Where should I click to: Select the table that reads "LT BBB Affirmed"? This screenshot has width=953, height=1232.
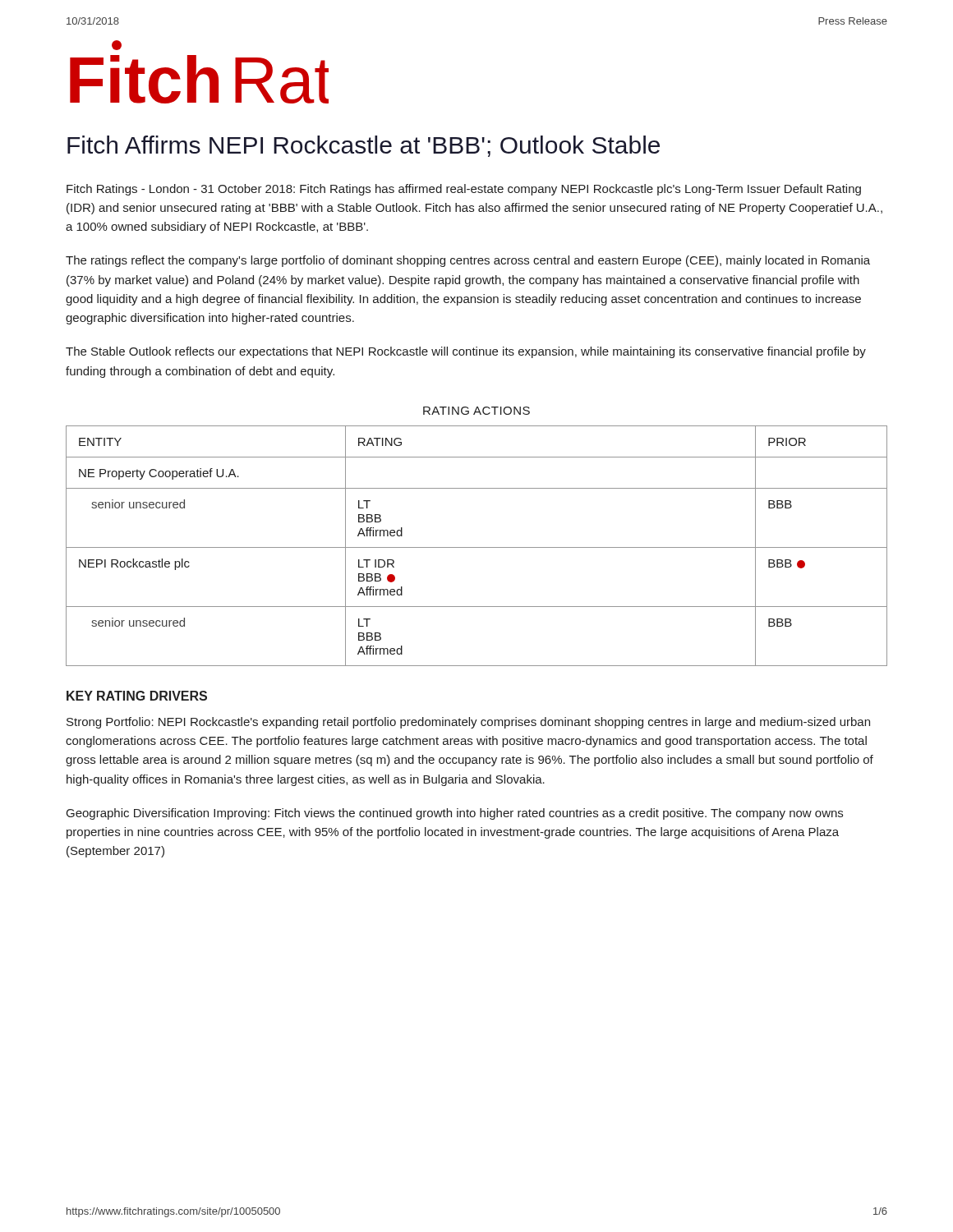tap(476, 546)
